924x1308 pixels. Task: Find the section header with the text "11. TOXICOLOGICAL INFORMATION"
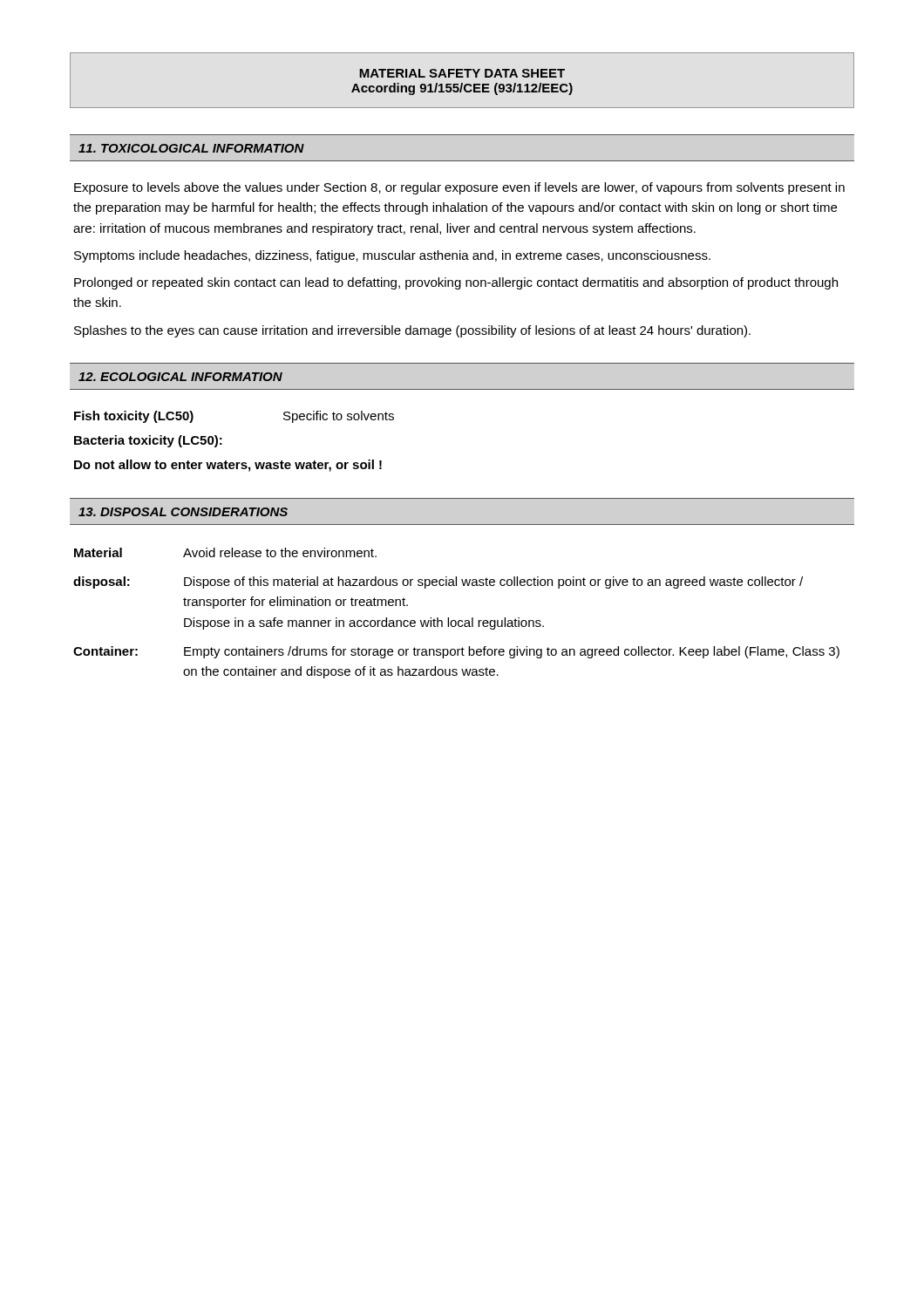[x=191, y=148]
